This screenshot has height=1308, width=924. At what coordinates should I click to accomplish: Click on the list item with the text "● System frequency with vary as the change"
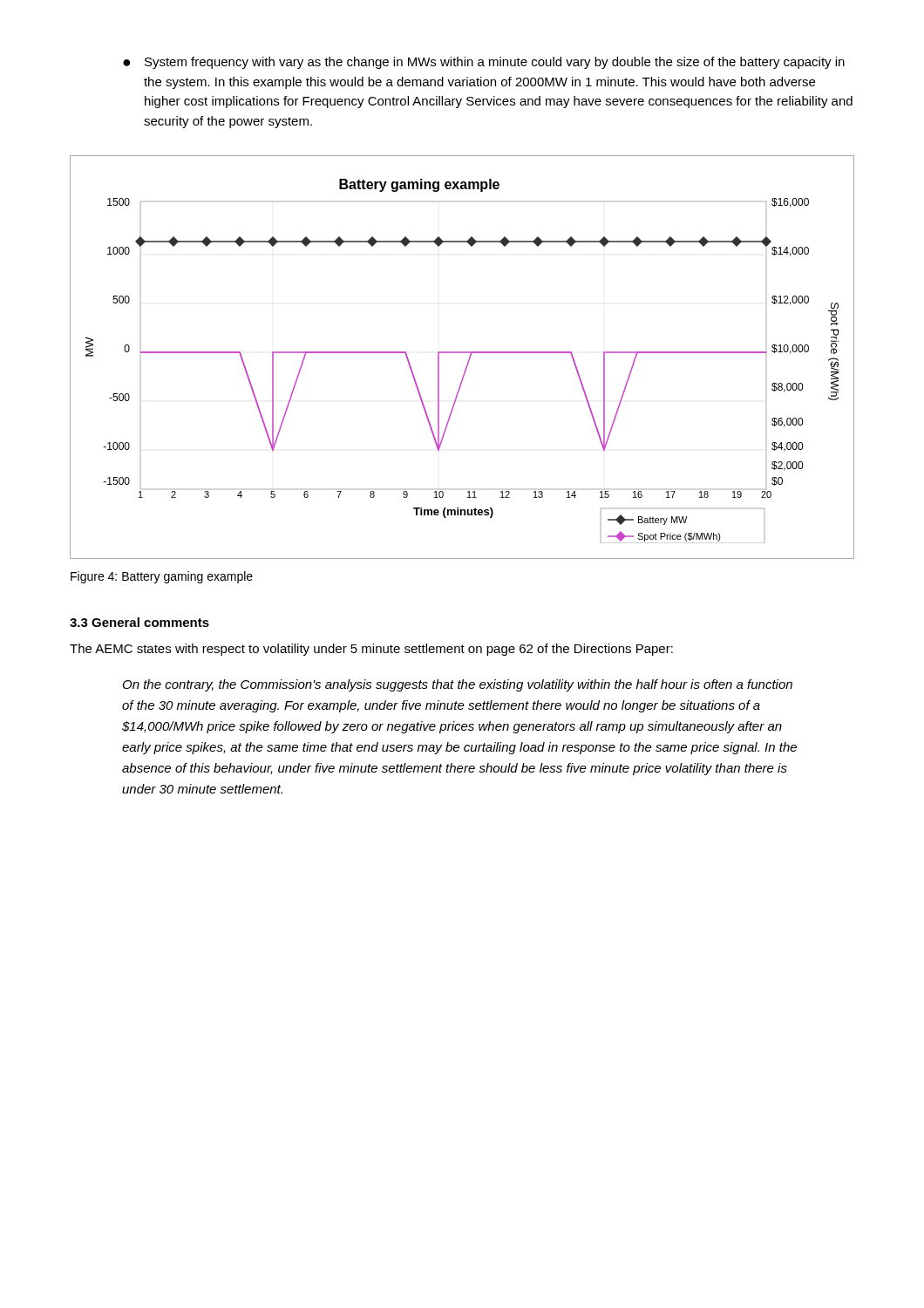tap(488, 92)
